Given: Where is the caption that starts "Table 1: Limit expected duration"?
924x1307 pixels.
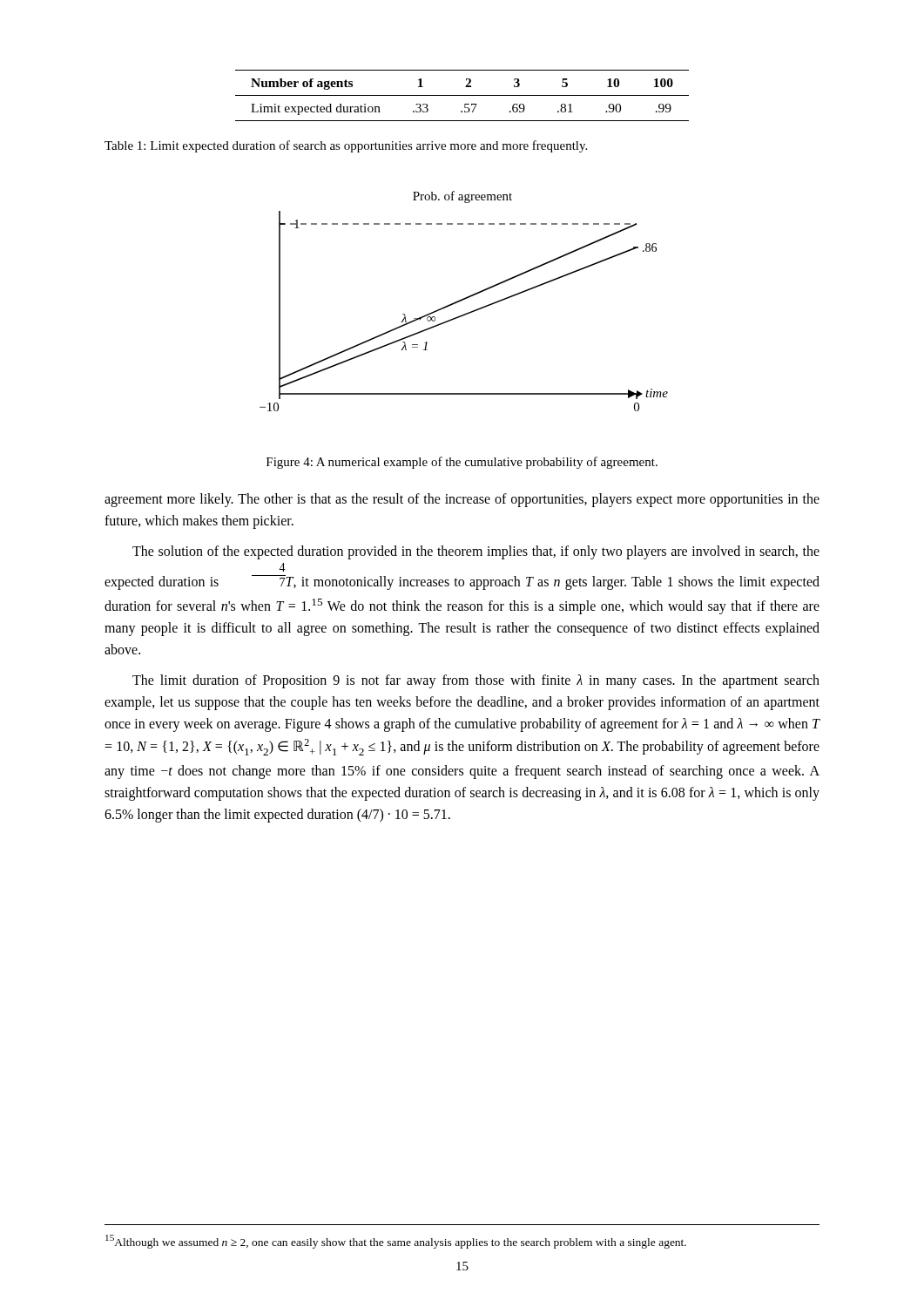Looking at the screenshot, I should (x=346, y=146).
